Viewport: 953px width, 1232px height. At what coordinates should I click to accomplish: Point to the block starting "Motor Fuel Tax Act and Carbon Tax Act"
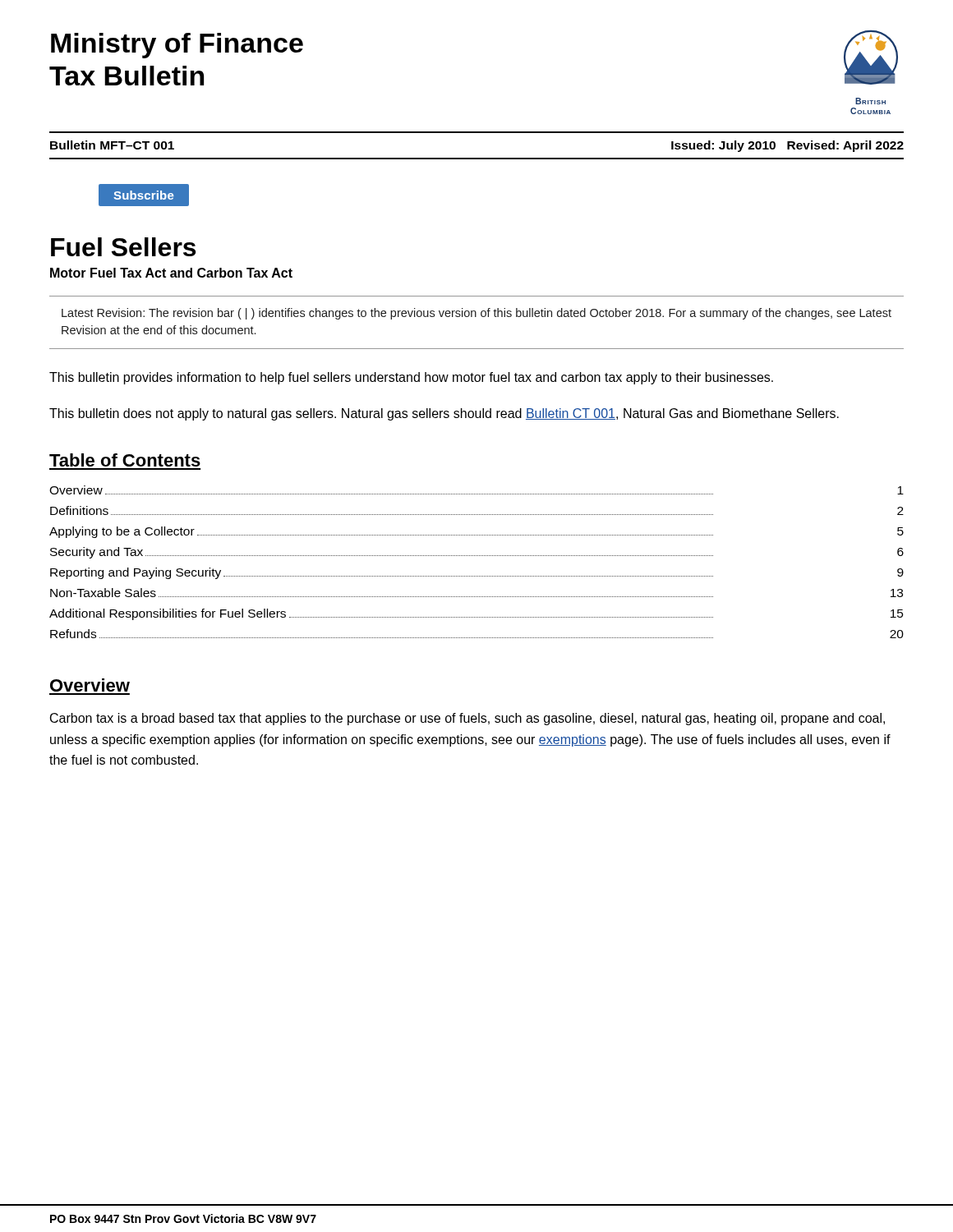171,273
